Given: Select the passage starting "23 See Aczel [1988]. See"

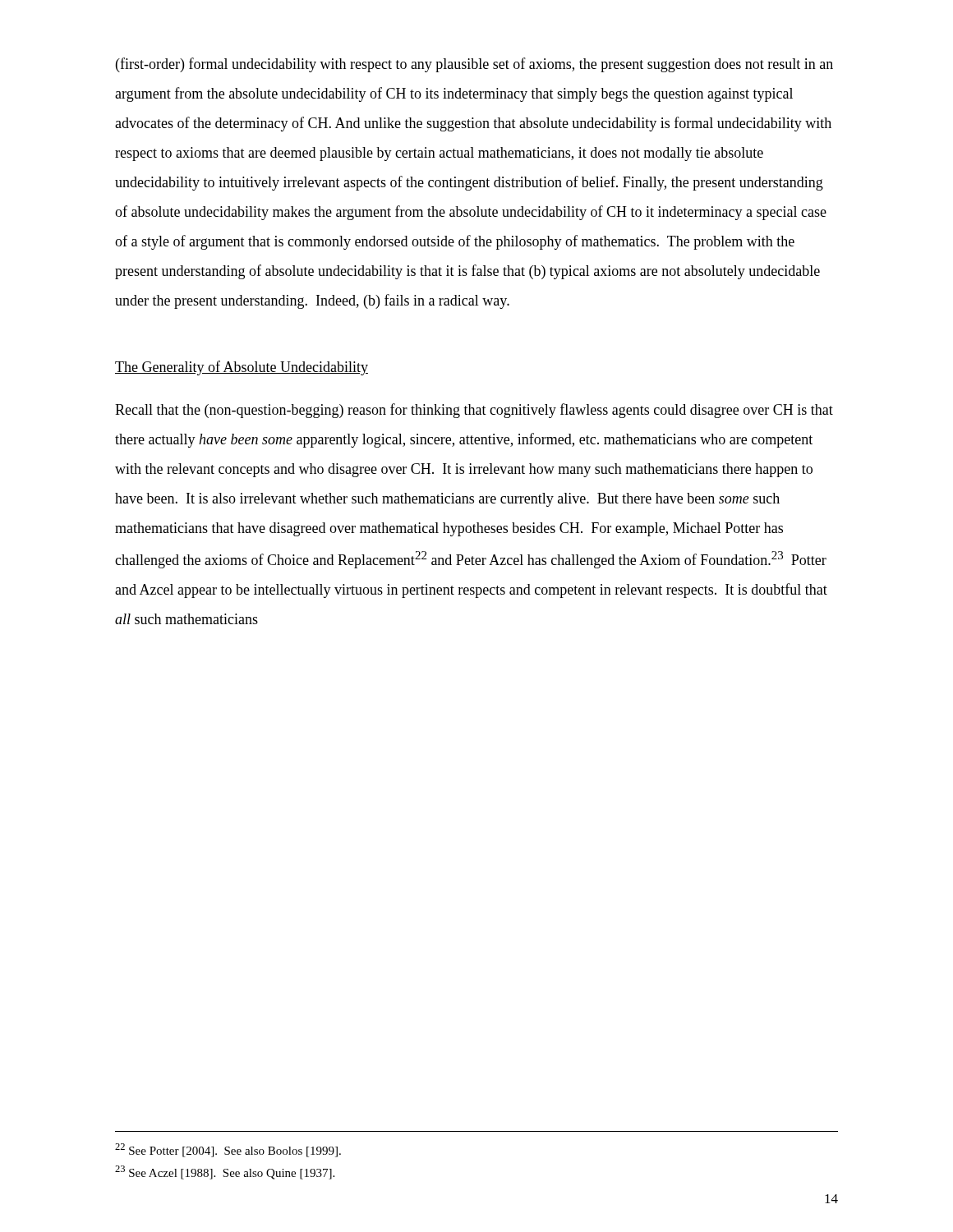Looking at the screenshot, I should tap(225, 1171).
